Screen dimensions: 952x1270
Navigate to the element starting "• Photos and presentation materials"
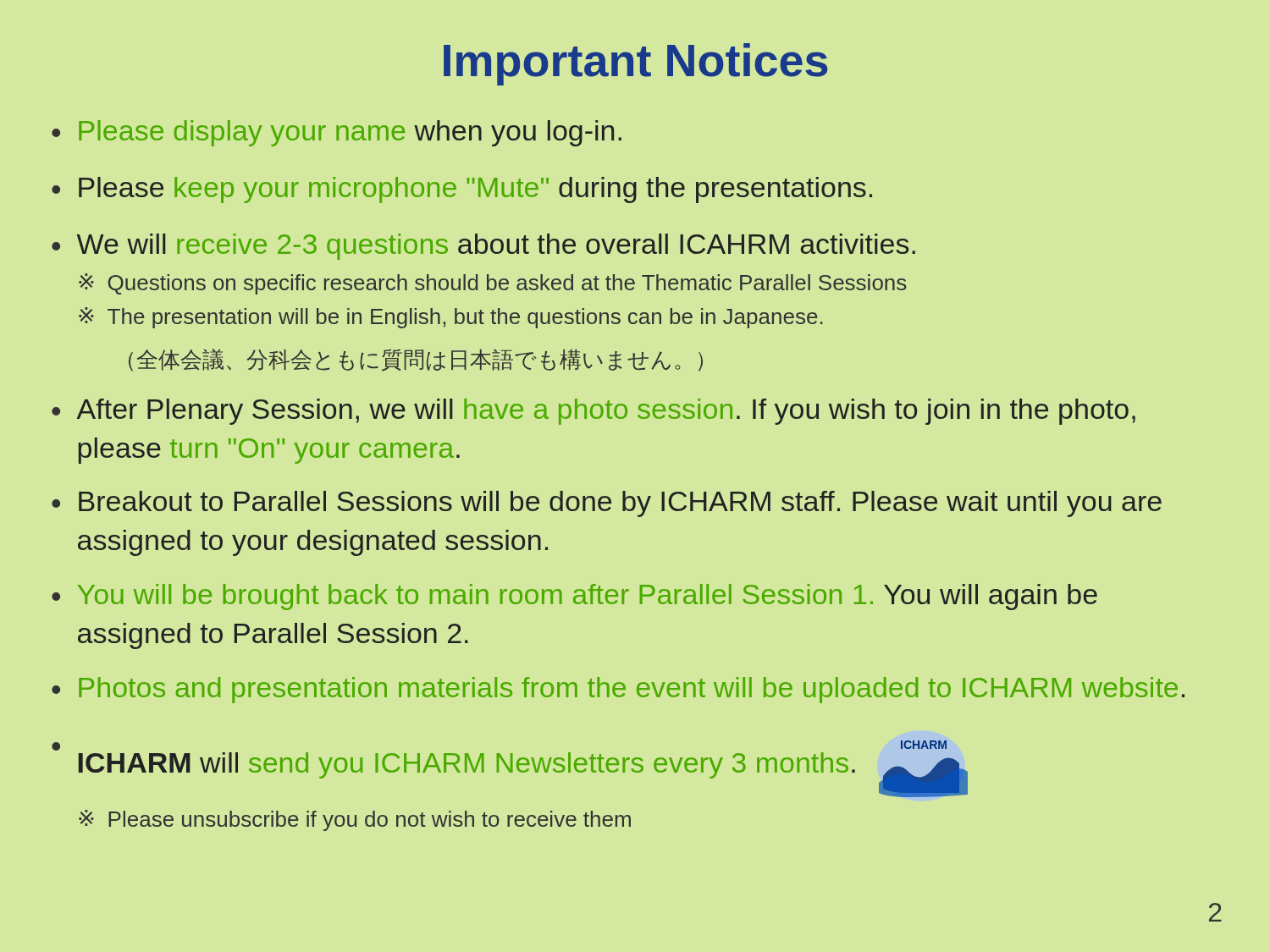click(619, 689)
